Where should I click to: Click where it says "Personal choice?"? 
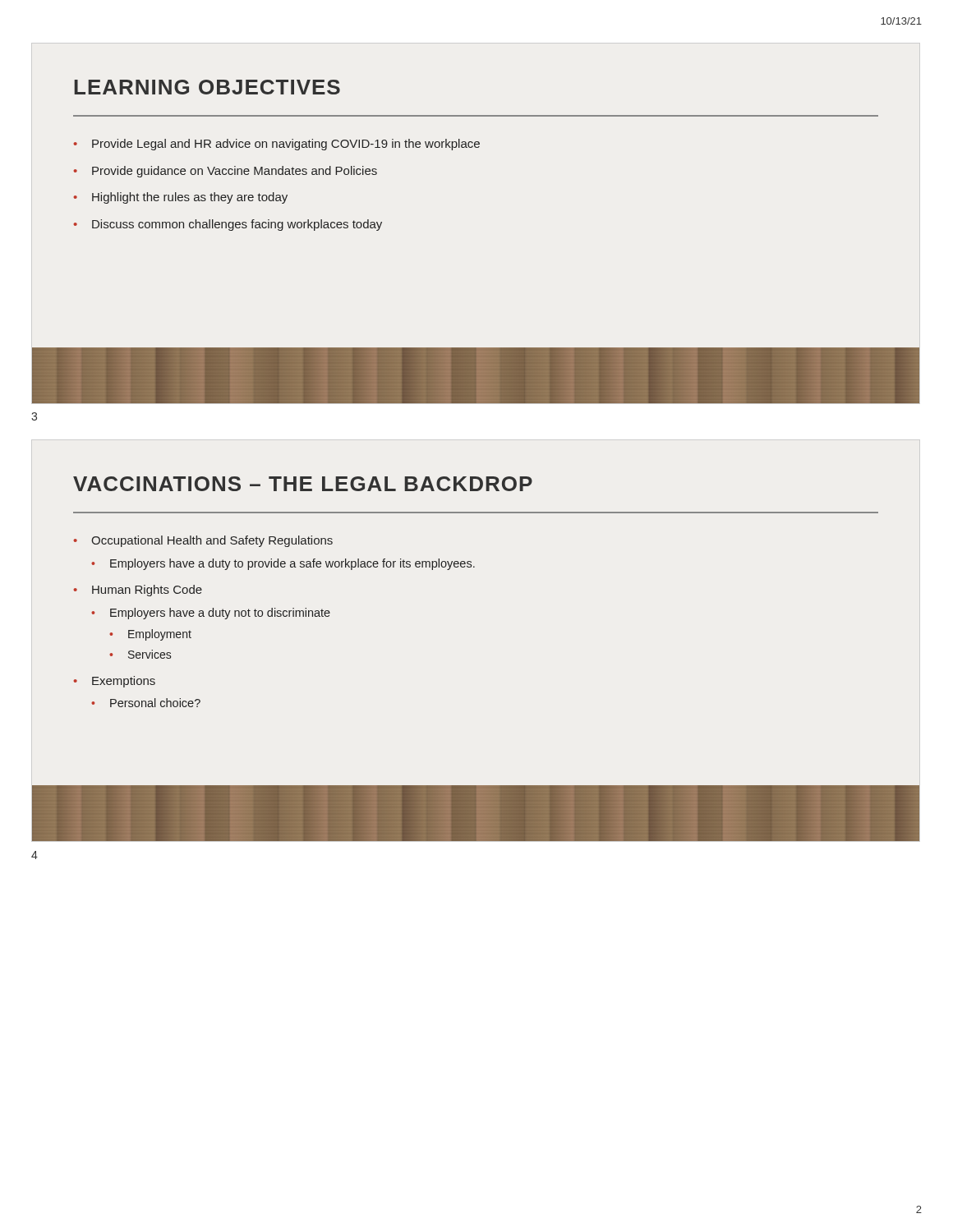[155, 703]
